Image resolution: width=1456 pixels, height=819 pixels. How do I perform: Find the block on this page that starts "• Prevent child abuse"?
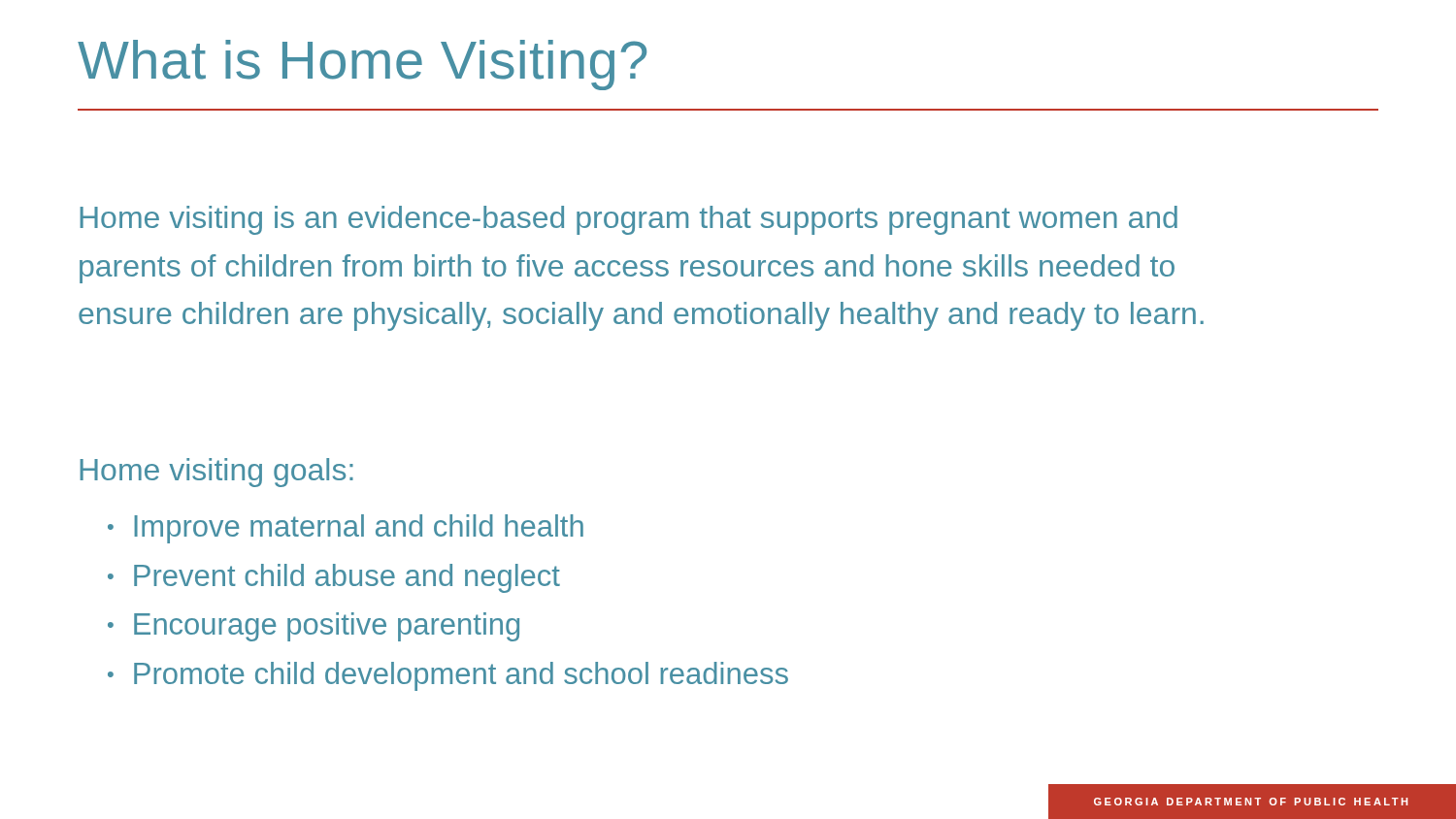tap(333, 576)
